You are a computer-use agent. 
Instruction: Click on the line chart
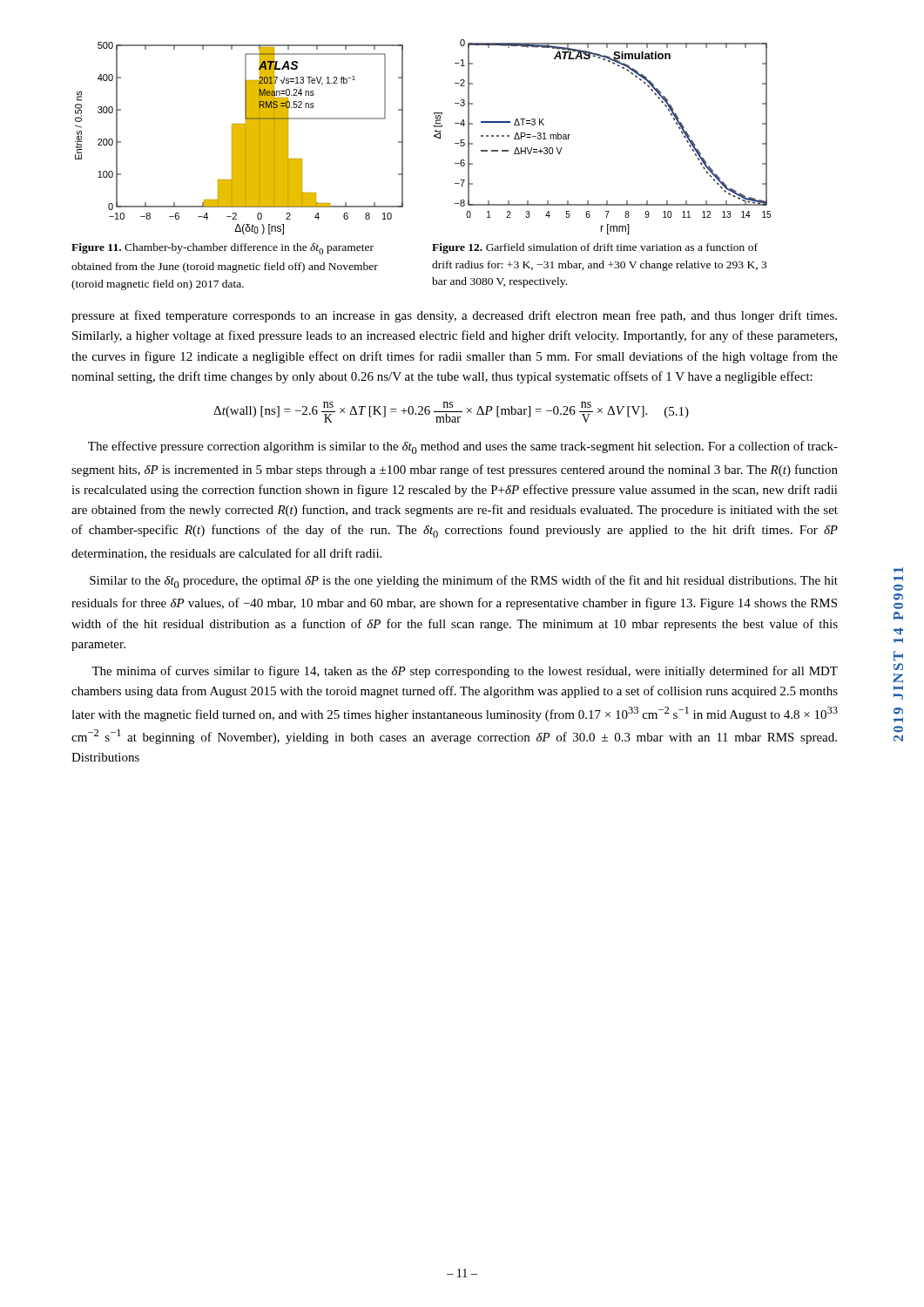point(606,135)
